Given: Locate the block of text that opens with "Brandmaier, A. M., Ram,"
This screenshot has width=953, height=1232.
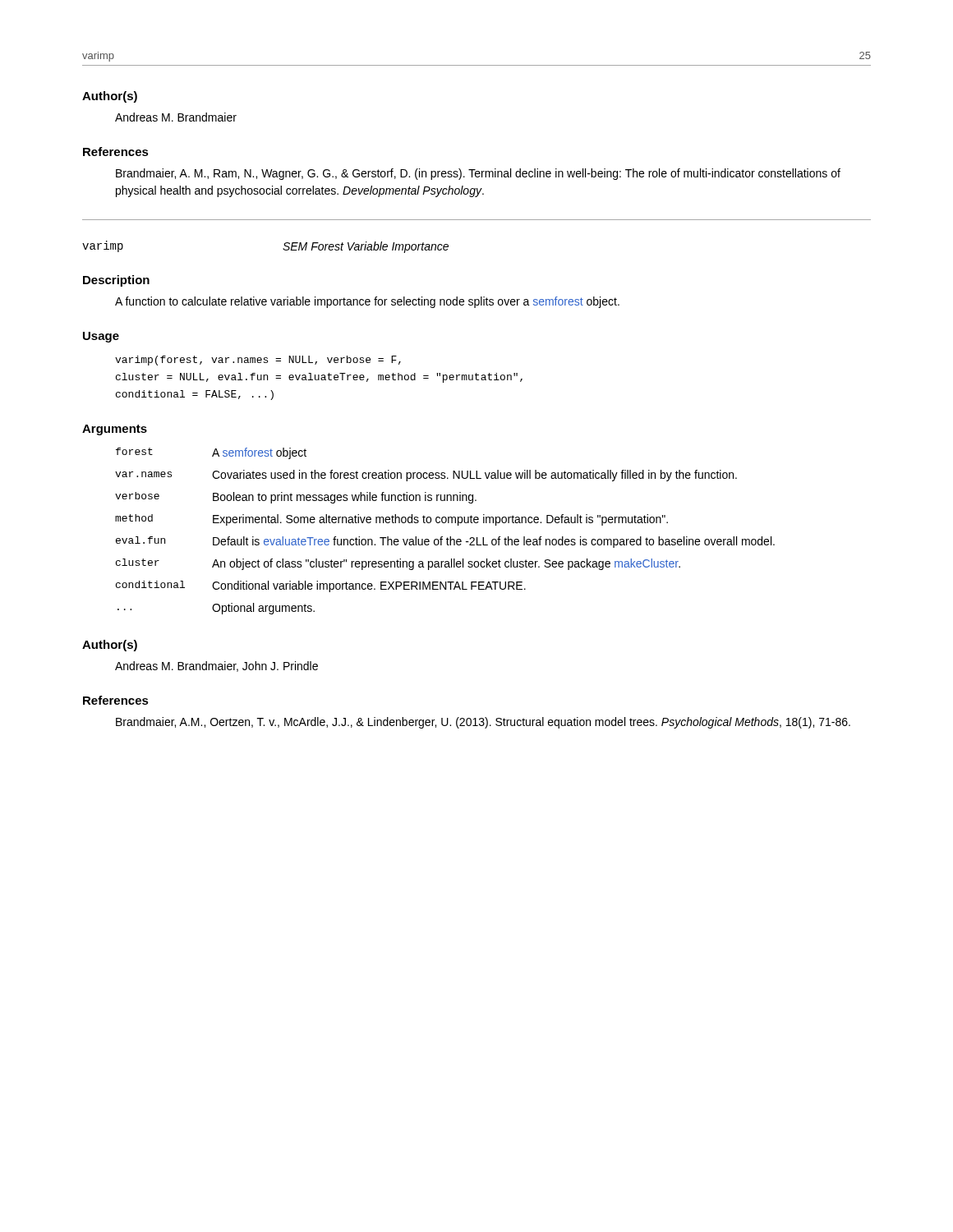Looking at the screenshot, I should [478, 182].
